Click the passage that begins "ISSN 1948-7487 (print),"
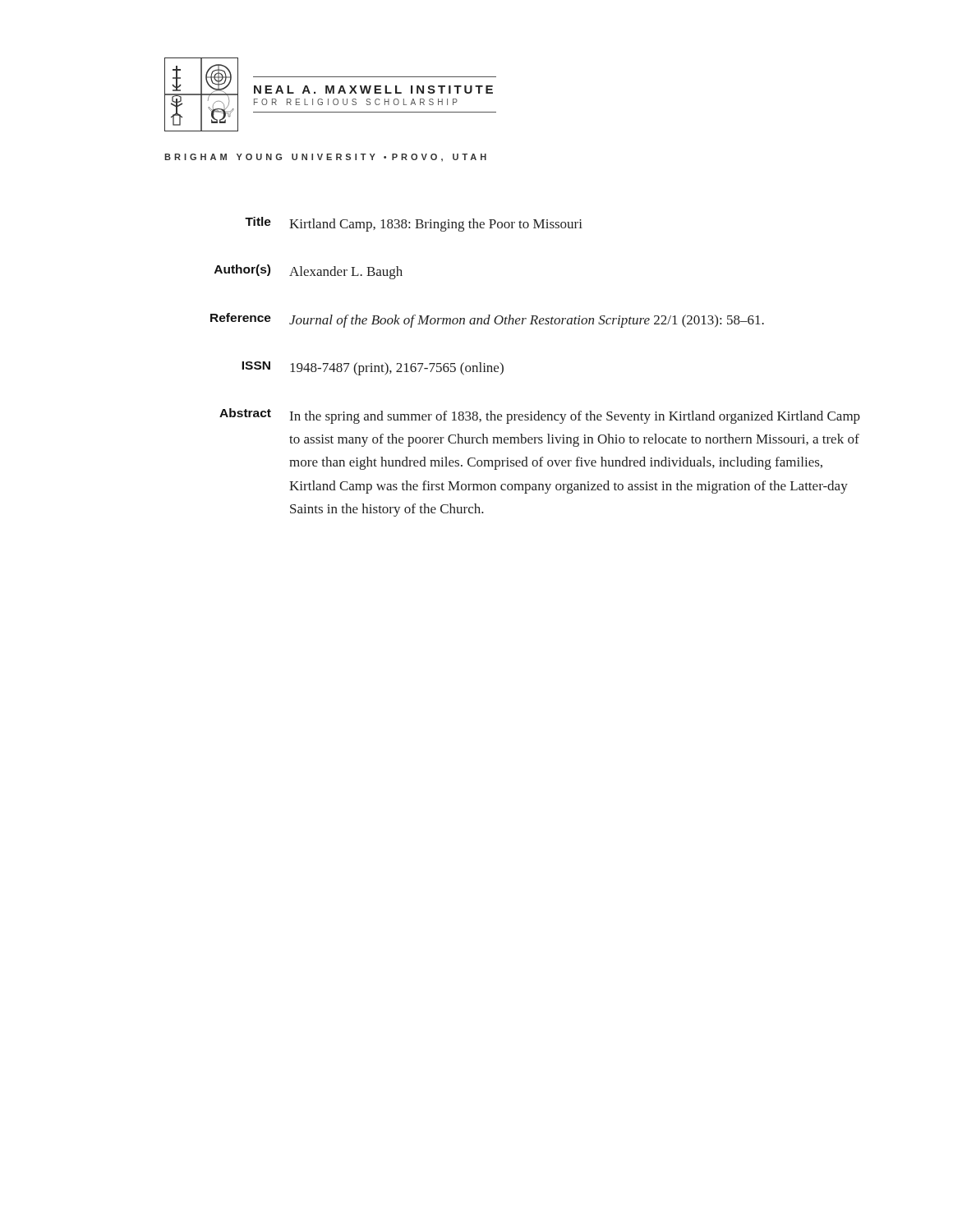953x1232 pixels. 373,368
